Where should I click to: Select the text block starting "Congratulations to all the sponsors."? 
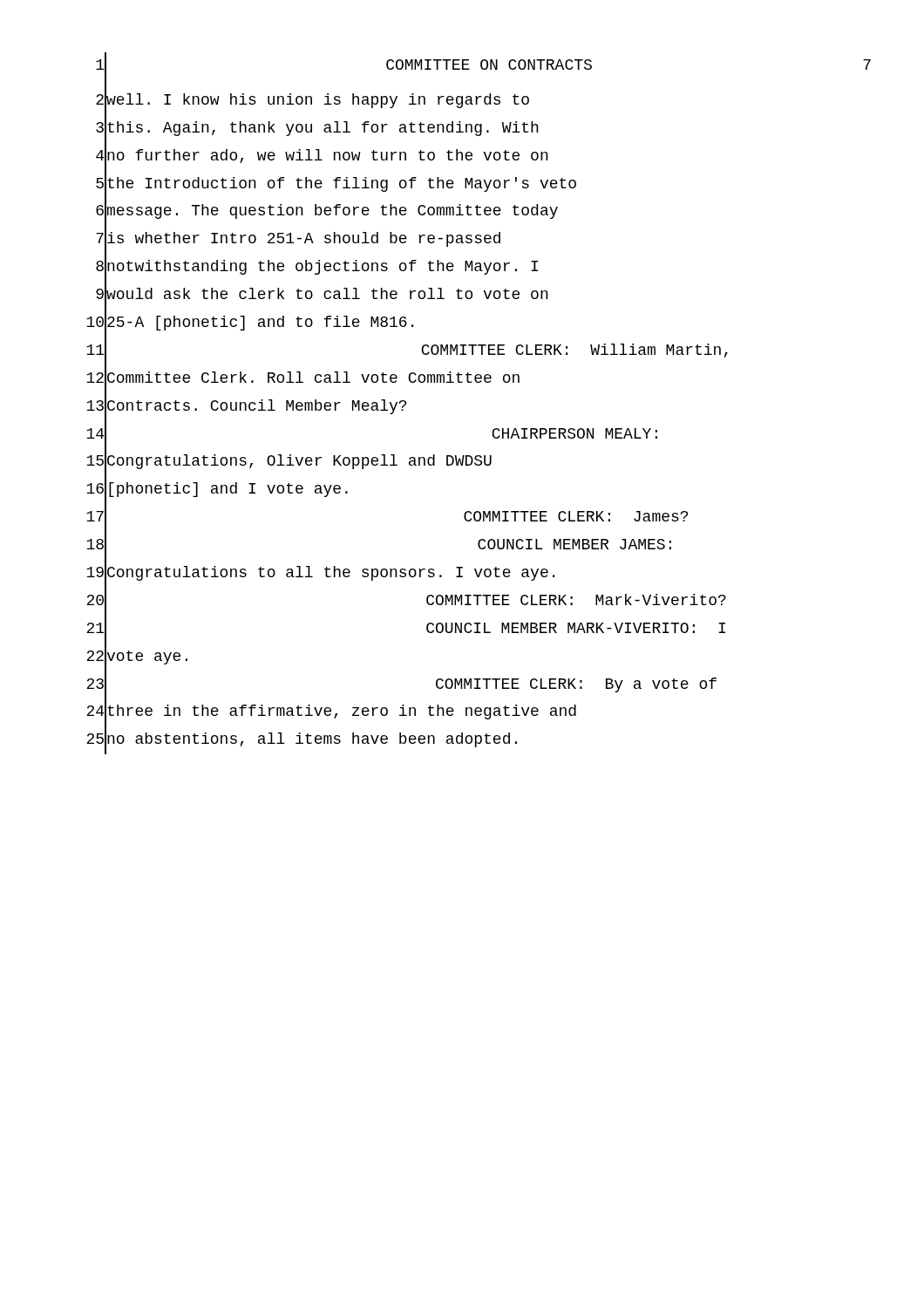point(332,573)
